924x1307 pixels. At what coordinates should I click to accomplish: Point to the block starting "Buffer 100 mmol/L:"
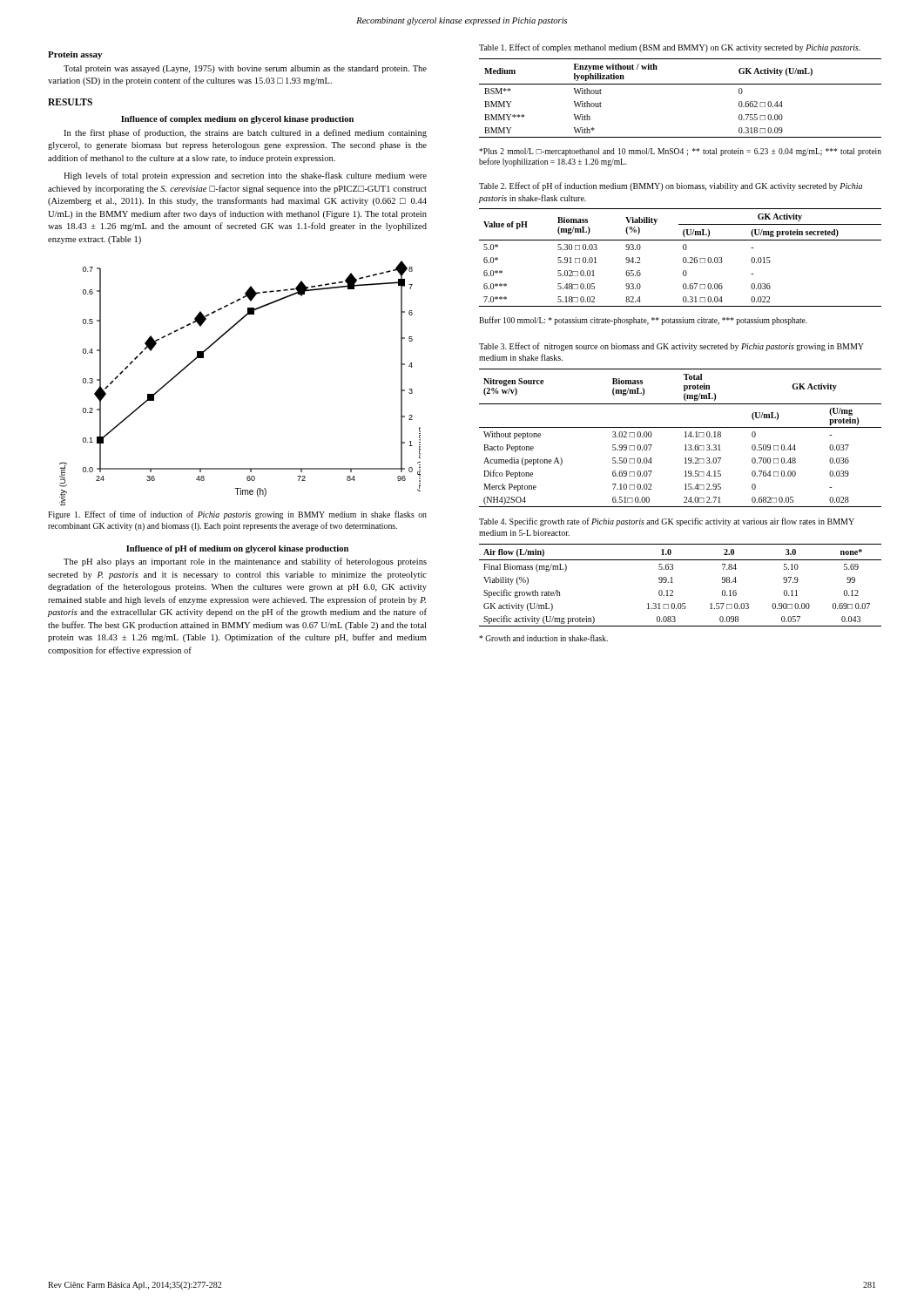click(x=643, y=321)
